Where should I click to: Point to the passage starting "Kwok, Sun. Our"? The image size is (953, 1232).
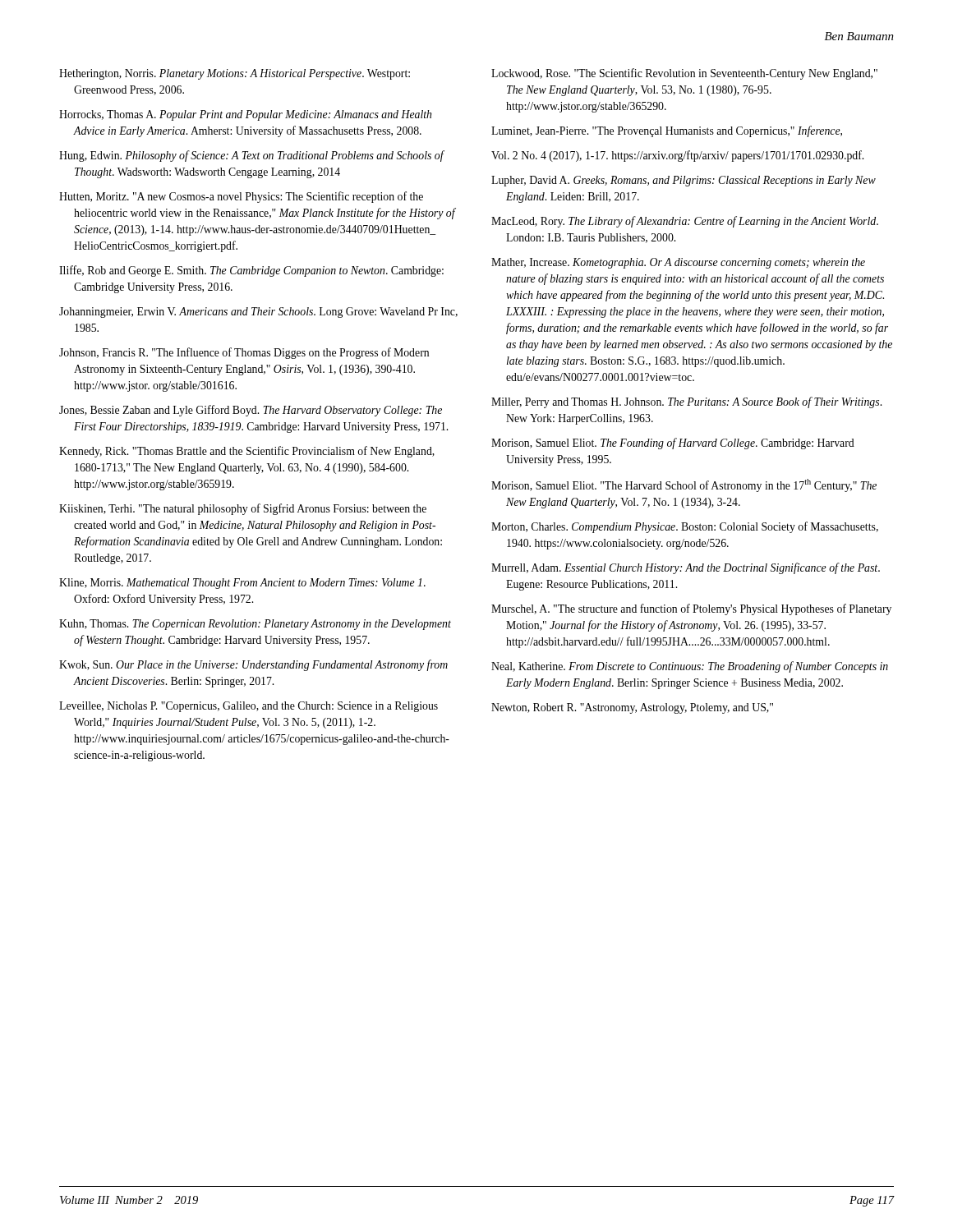[254, 673]
